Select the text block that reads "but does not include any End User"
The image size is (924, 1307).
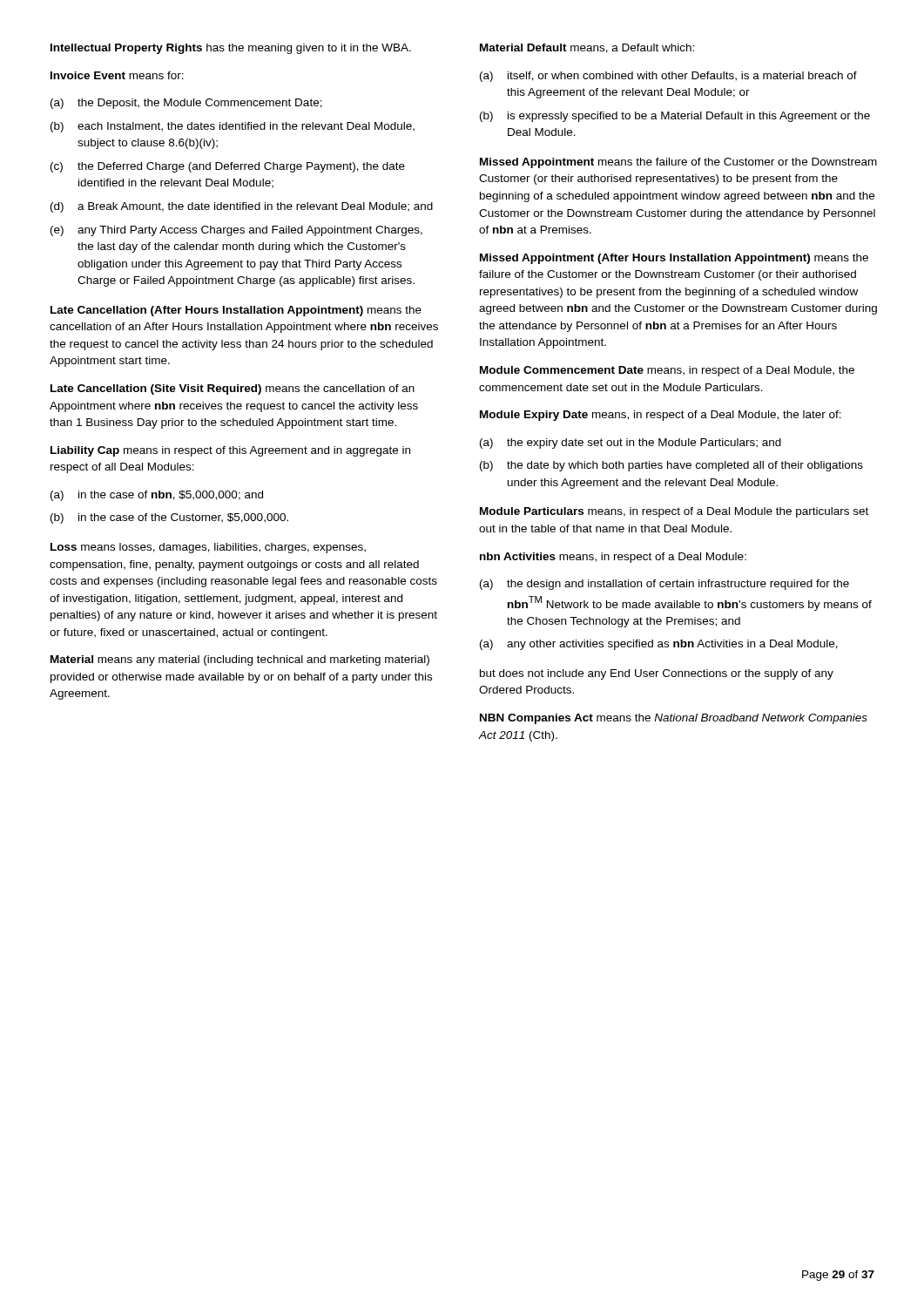[678, 682]
